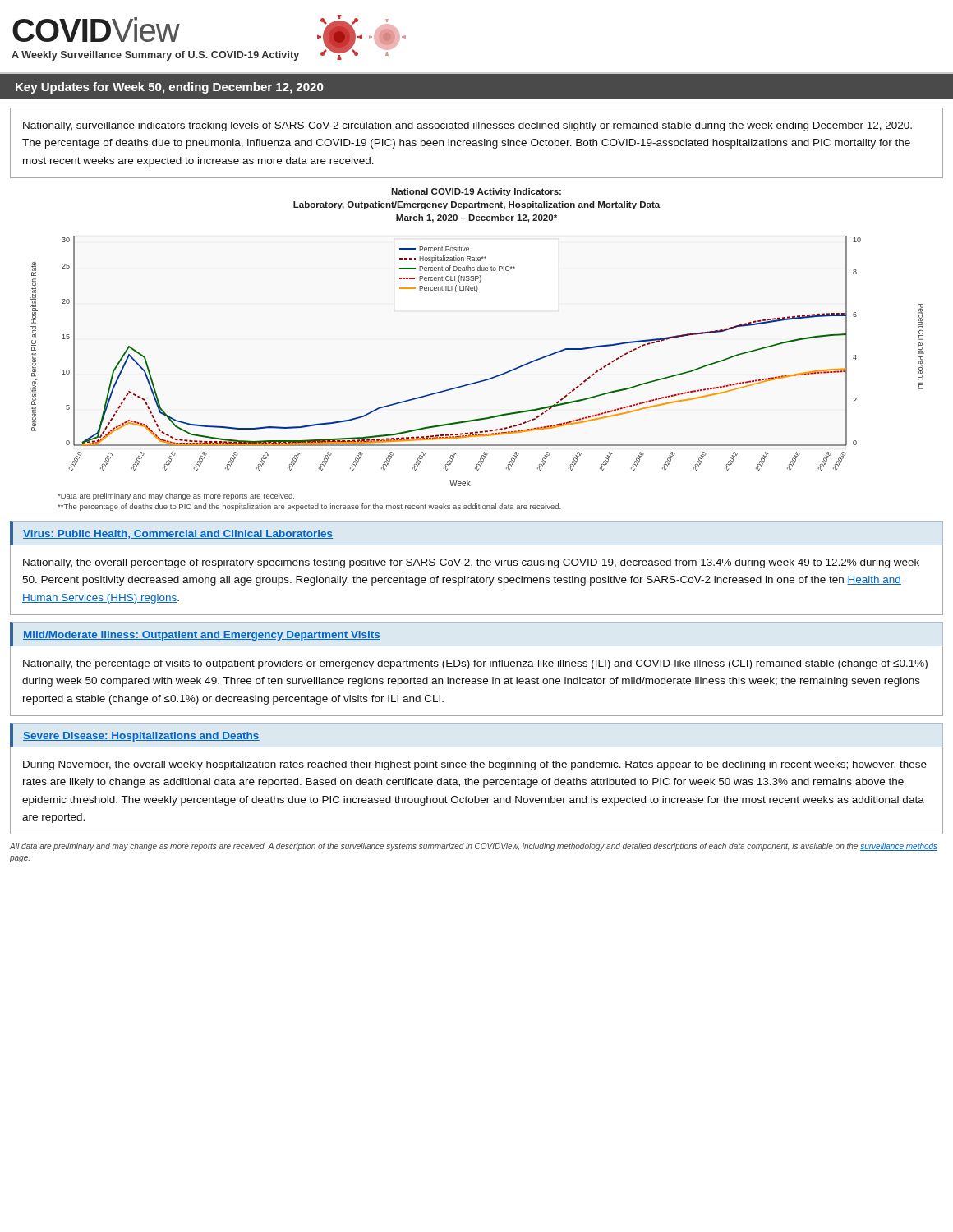
Task: Click on the line chart
Action: (476, 338)
